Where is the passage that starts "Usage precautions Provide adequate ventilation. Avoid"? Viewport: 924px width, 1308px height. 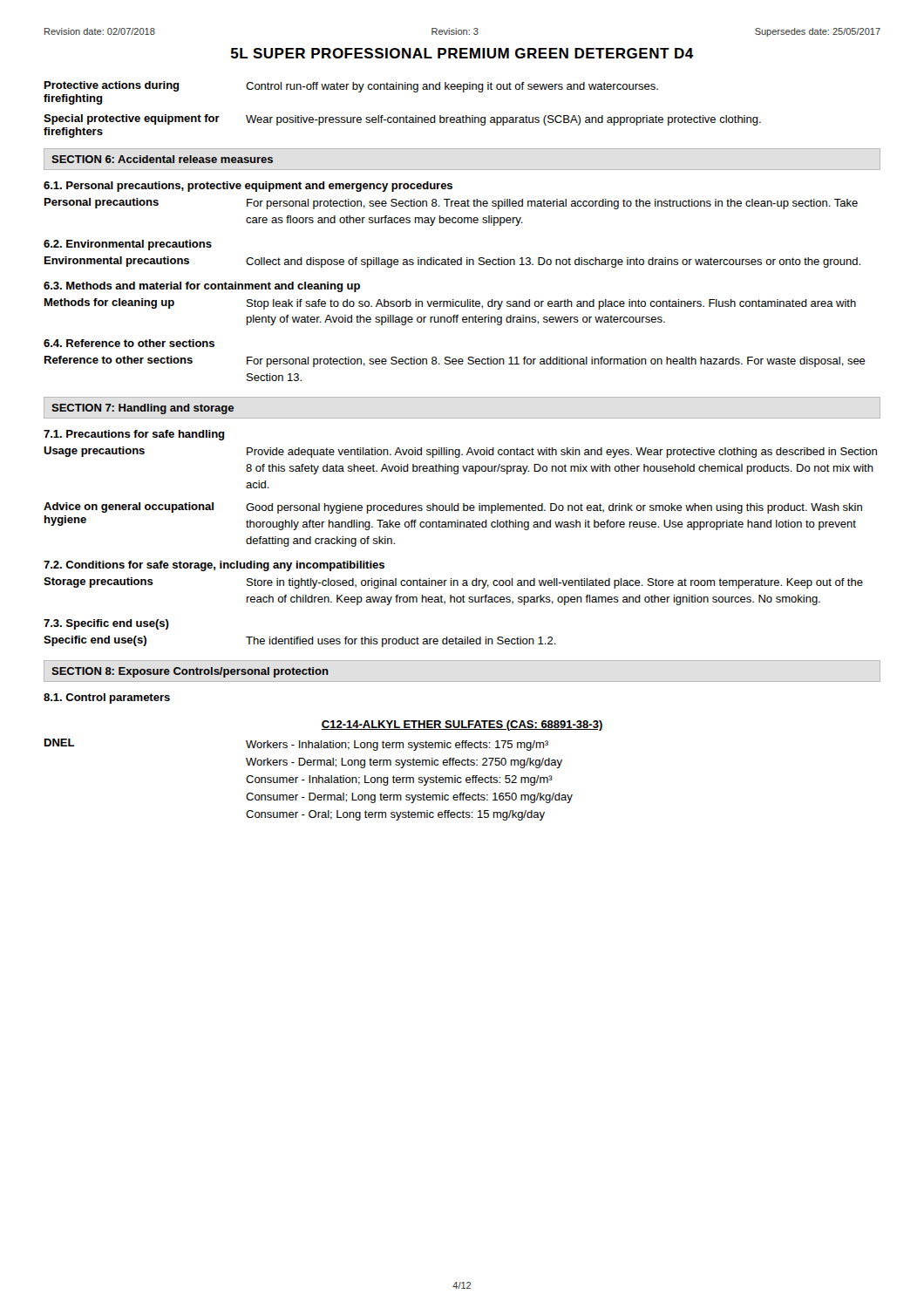click(462, 468)
